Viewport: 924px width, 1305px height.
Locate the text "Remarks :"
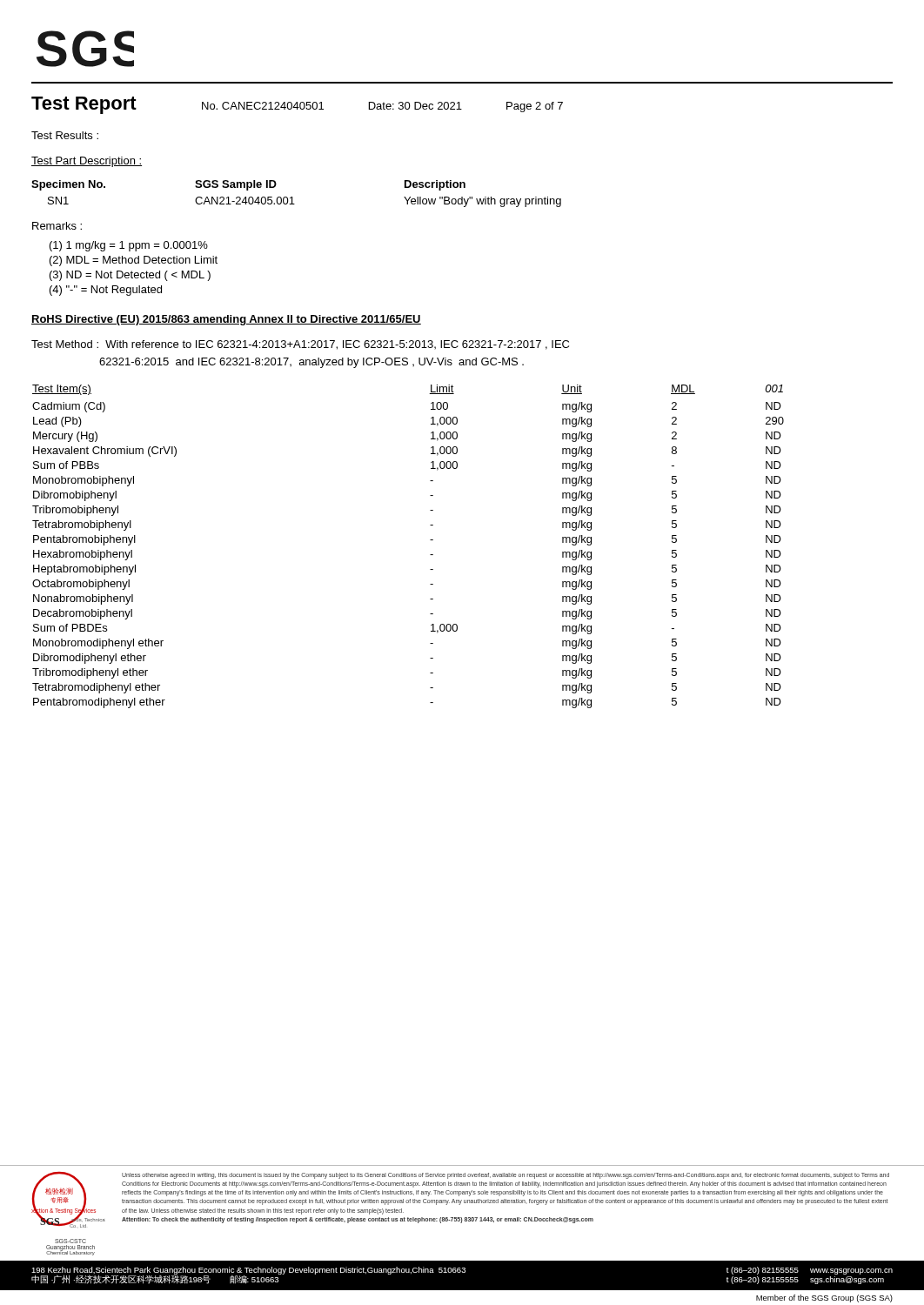(57, 226)
